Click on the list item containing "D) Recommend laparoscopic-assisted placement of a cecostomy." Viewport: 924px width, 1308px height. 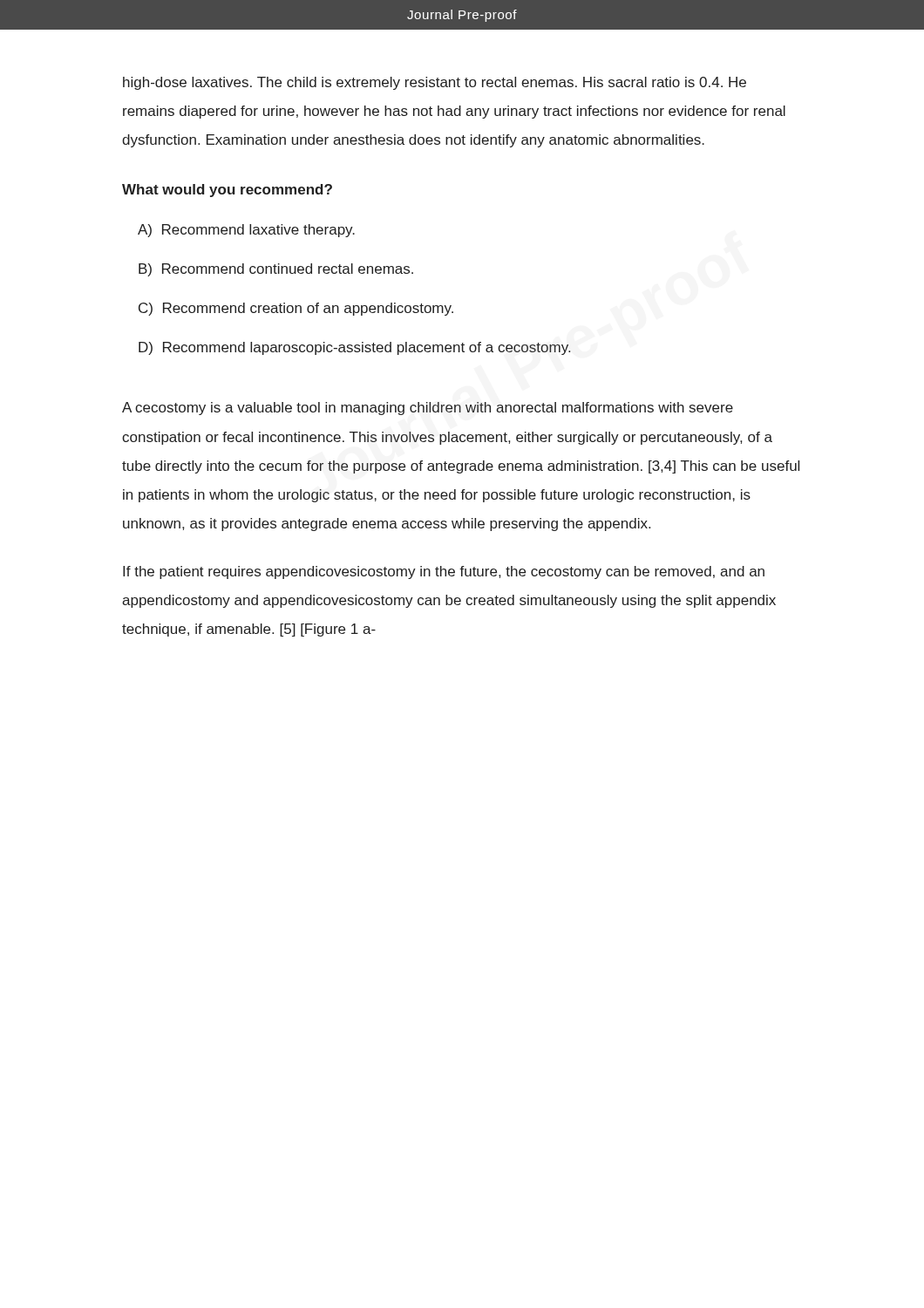(355, 348)
